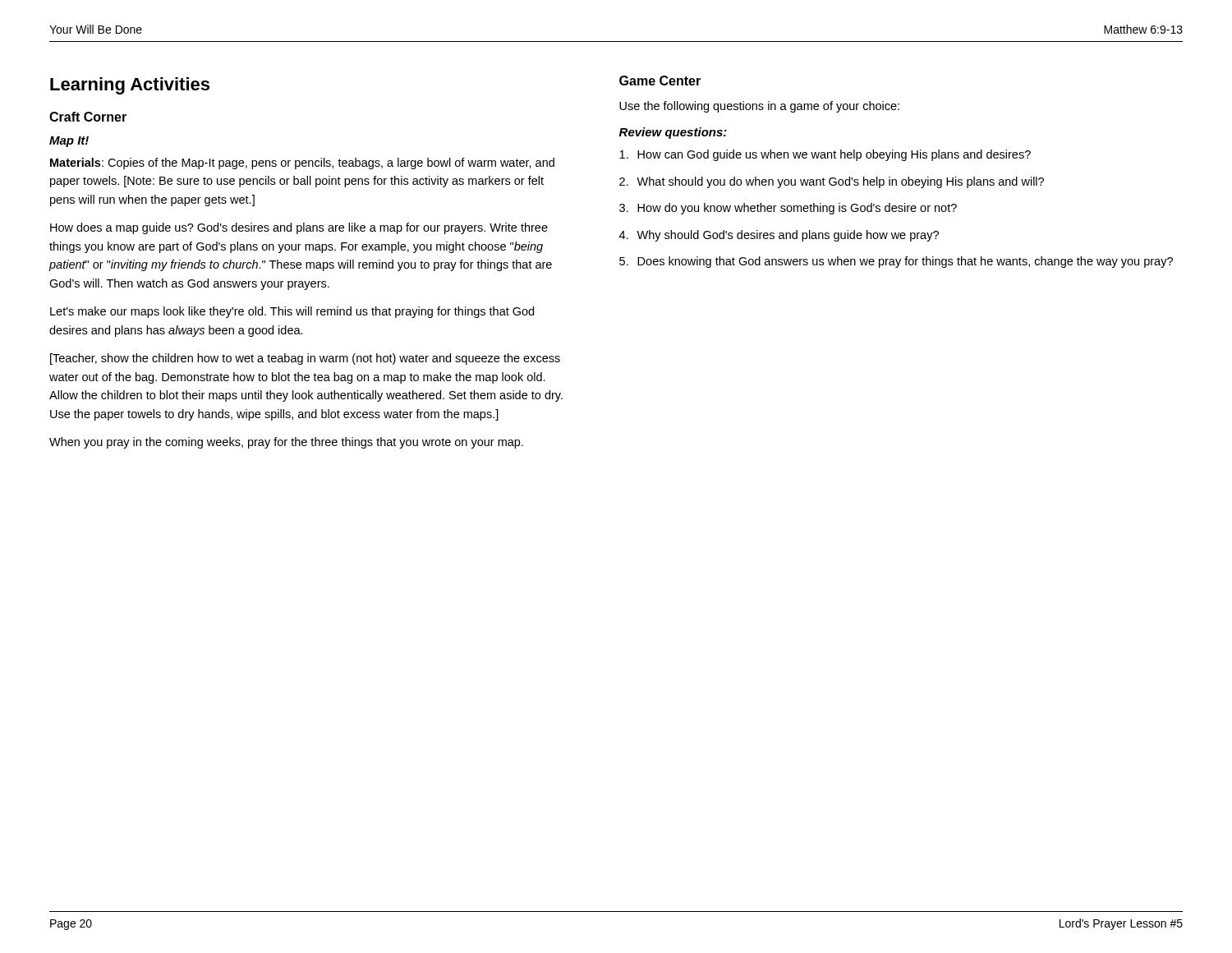
Task: Select the block starting "[Teacher, show the children how to wet a"
Action: (306, 386)
